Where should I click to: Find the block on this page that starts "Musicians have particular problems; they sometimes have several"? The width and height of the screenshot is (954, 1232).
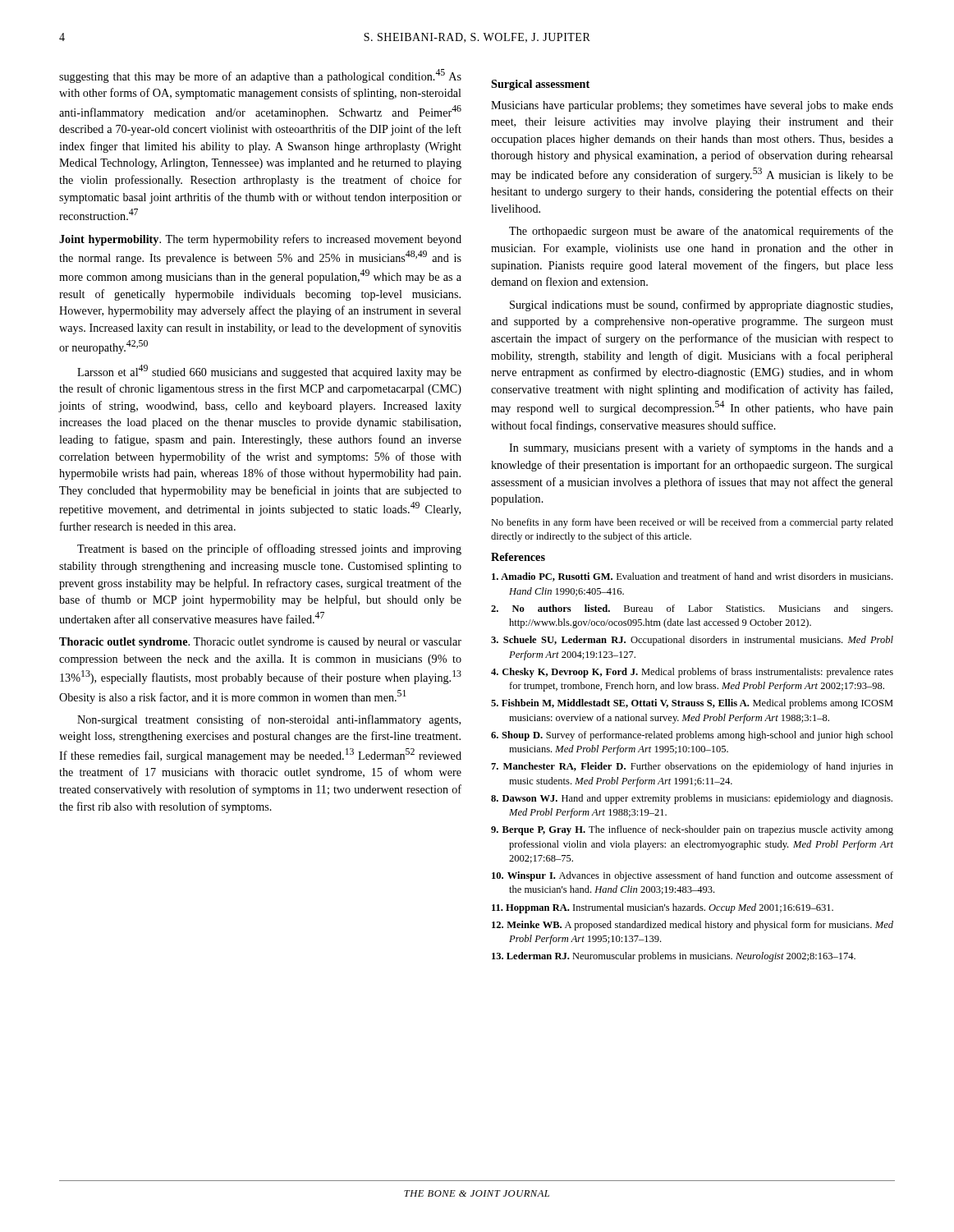click(692, 157)
